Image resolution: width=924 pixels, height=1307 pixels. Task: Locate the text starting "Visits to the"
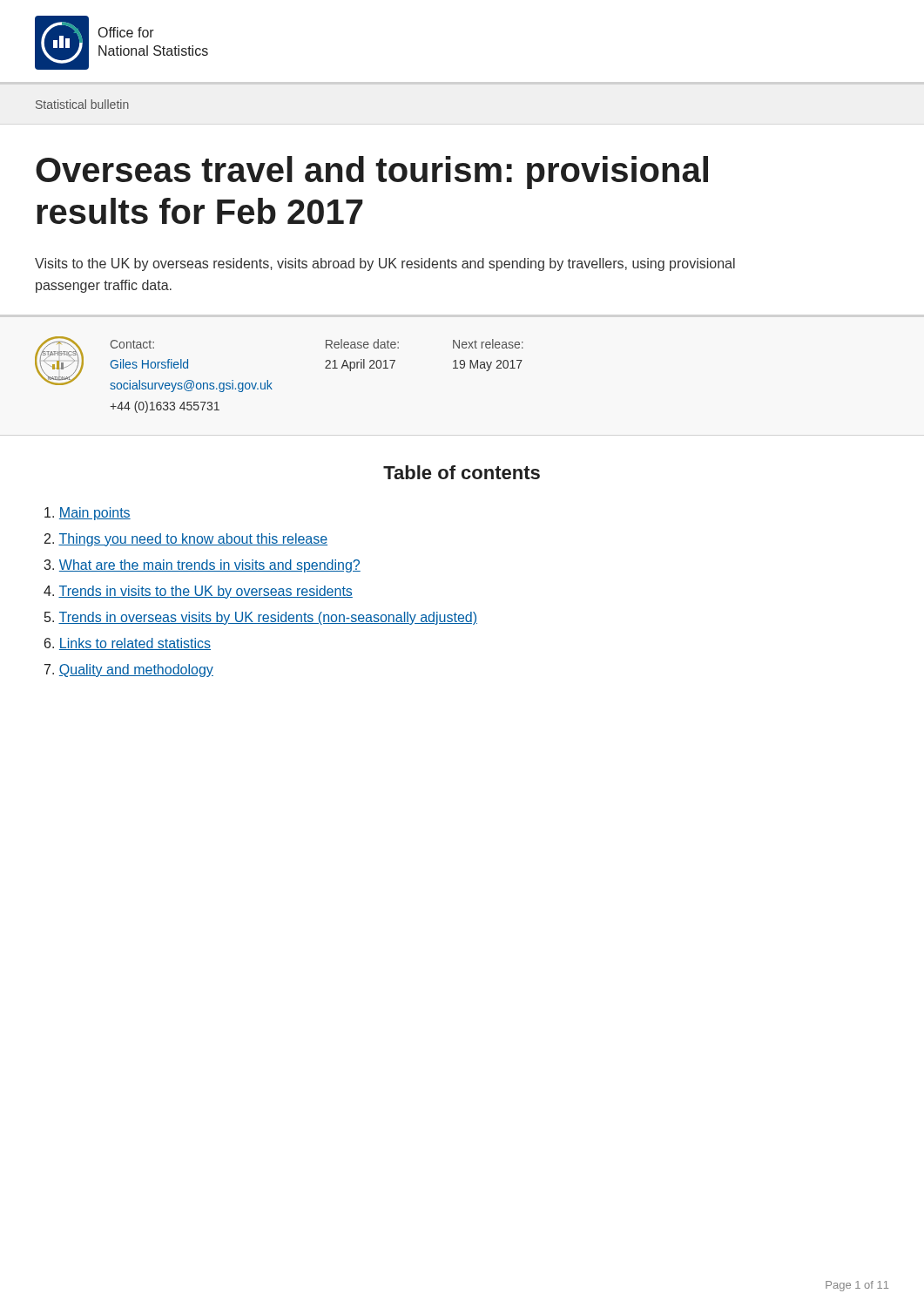385,274
